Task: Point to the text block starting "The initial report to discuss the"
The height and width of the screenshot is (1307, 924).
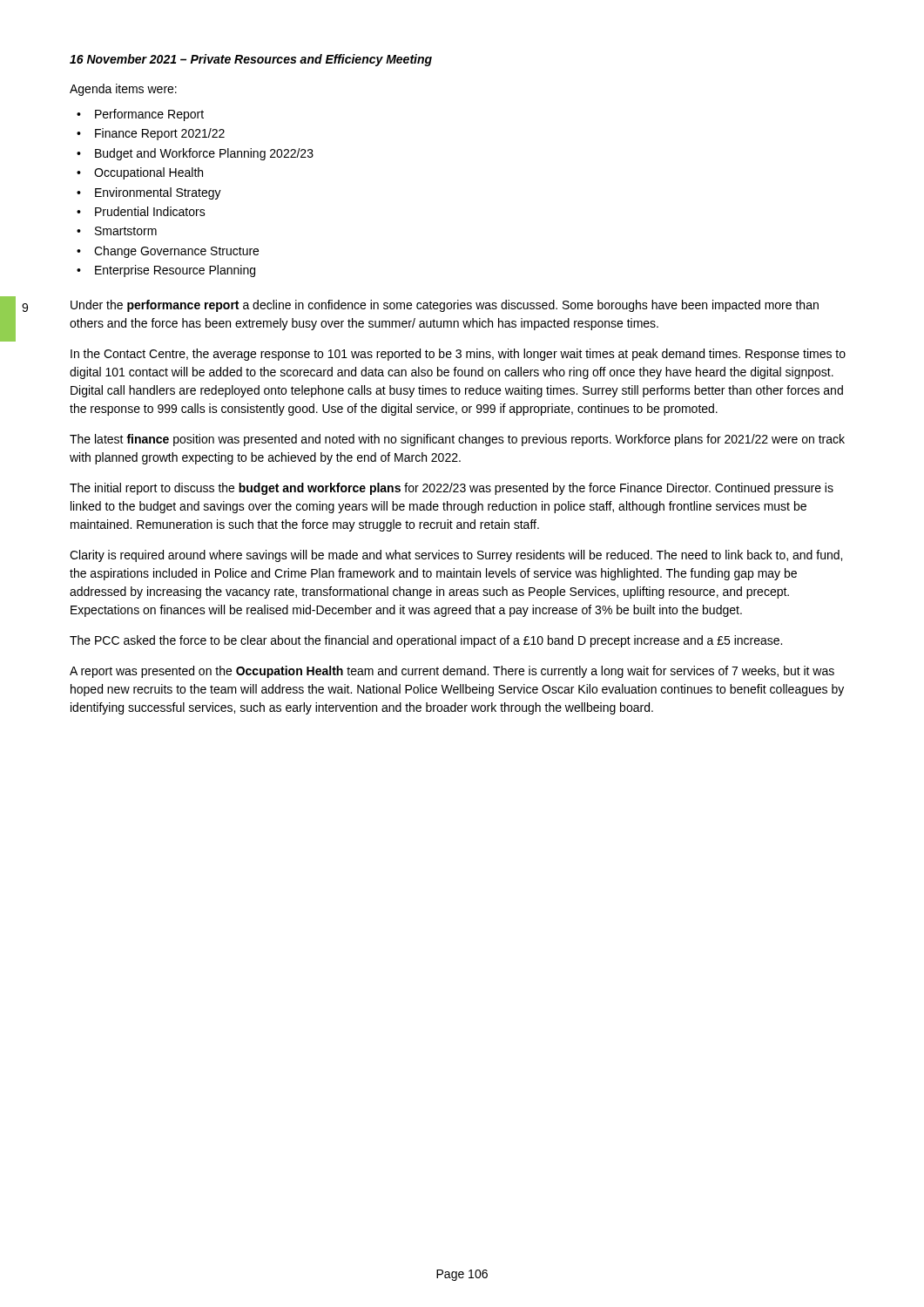Action: [452, 506]
